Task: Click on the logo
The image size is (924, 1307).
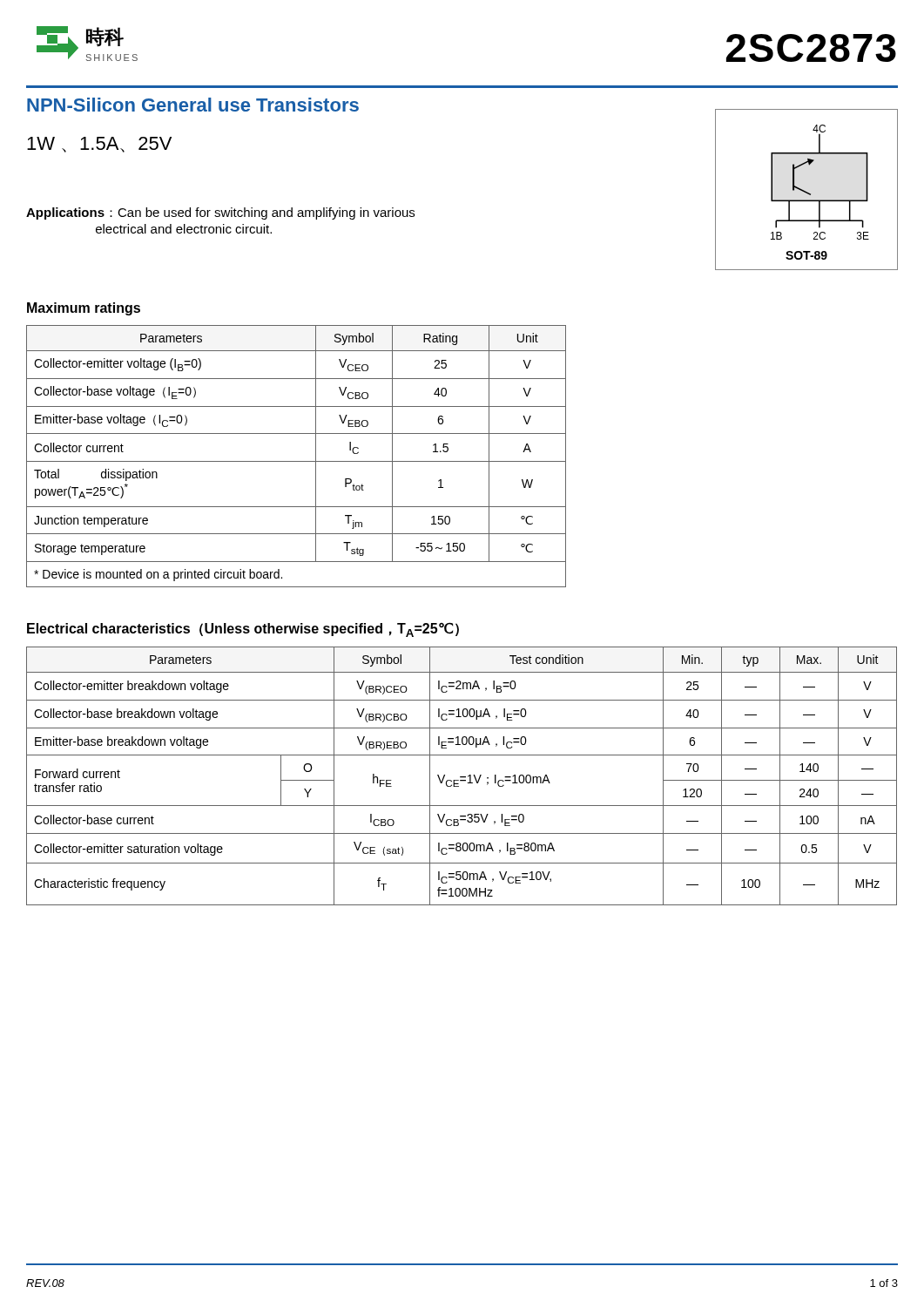Action: coord(94,52)
